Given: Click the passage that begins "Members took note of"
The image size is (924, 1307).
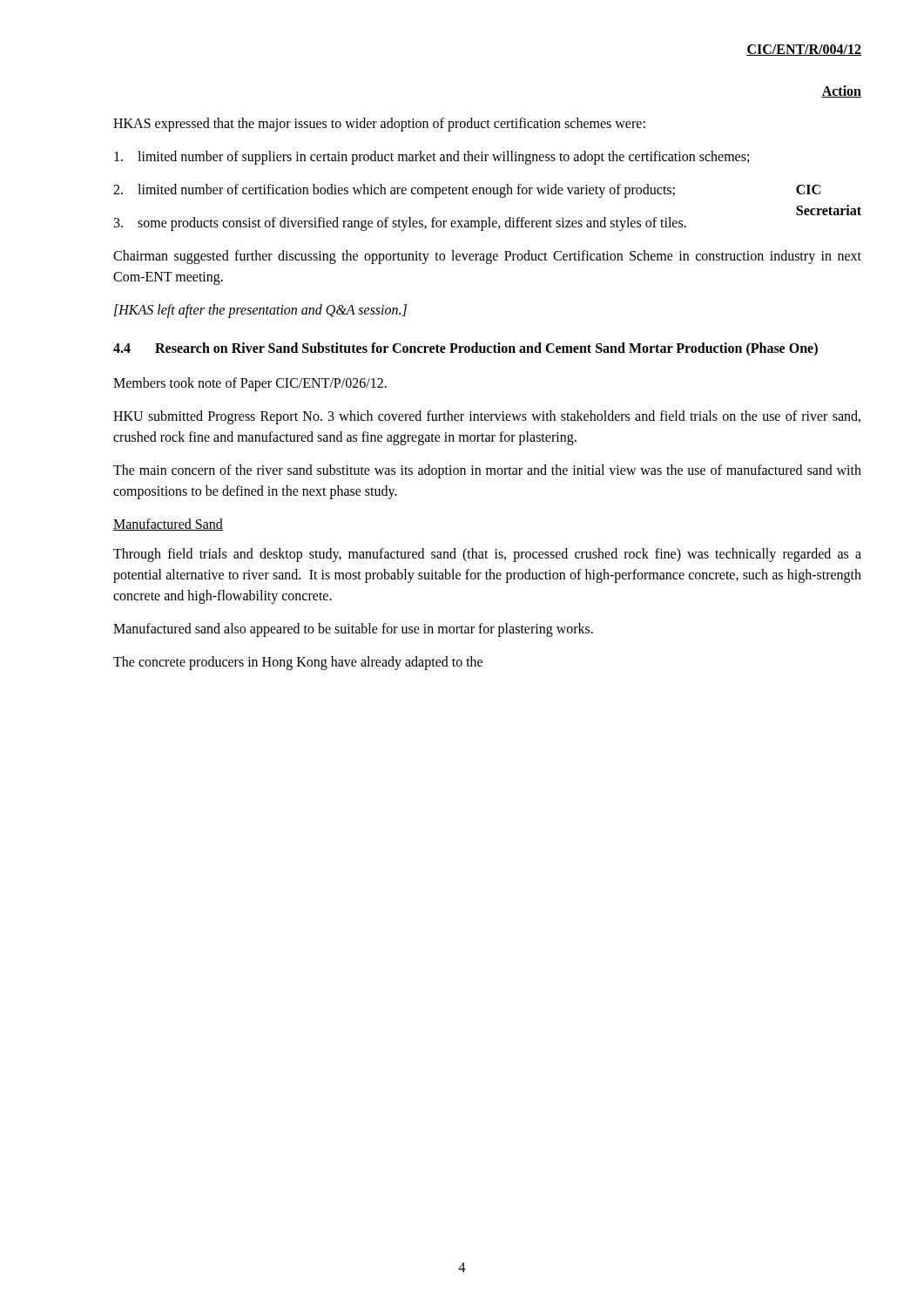Looking at the screenshot, I should [x=250, y=383].
